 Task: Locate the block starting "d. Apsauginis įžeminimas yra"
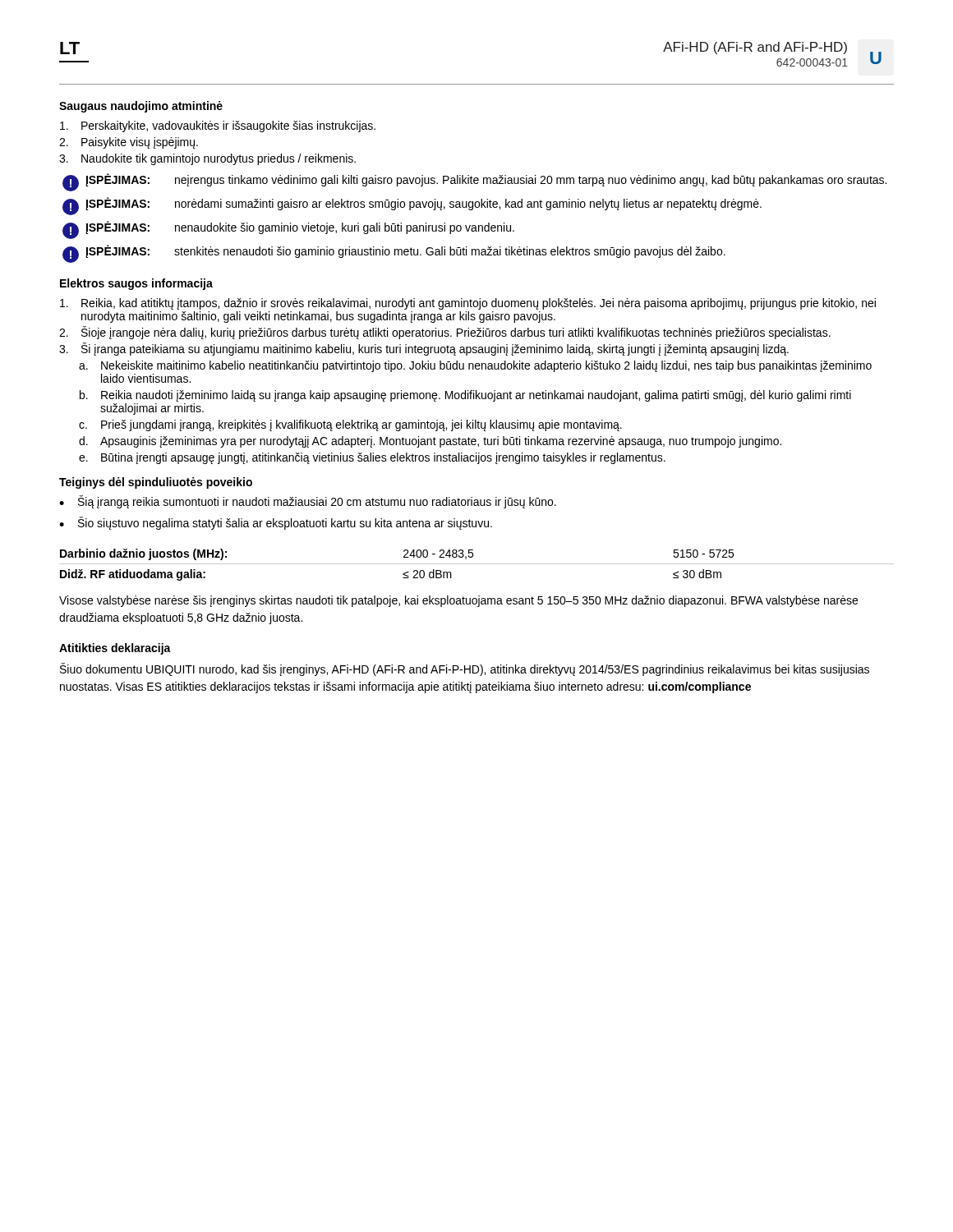tap(431, 441)
